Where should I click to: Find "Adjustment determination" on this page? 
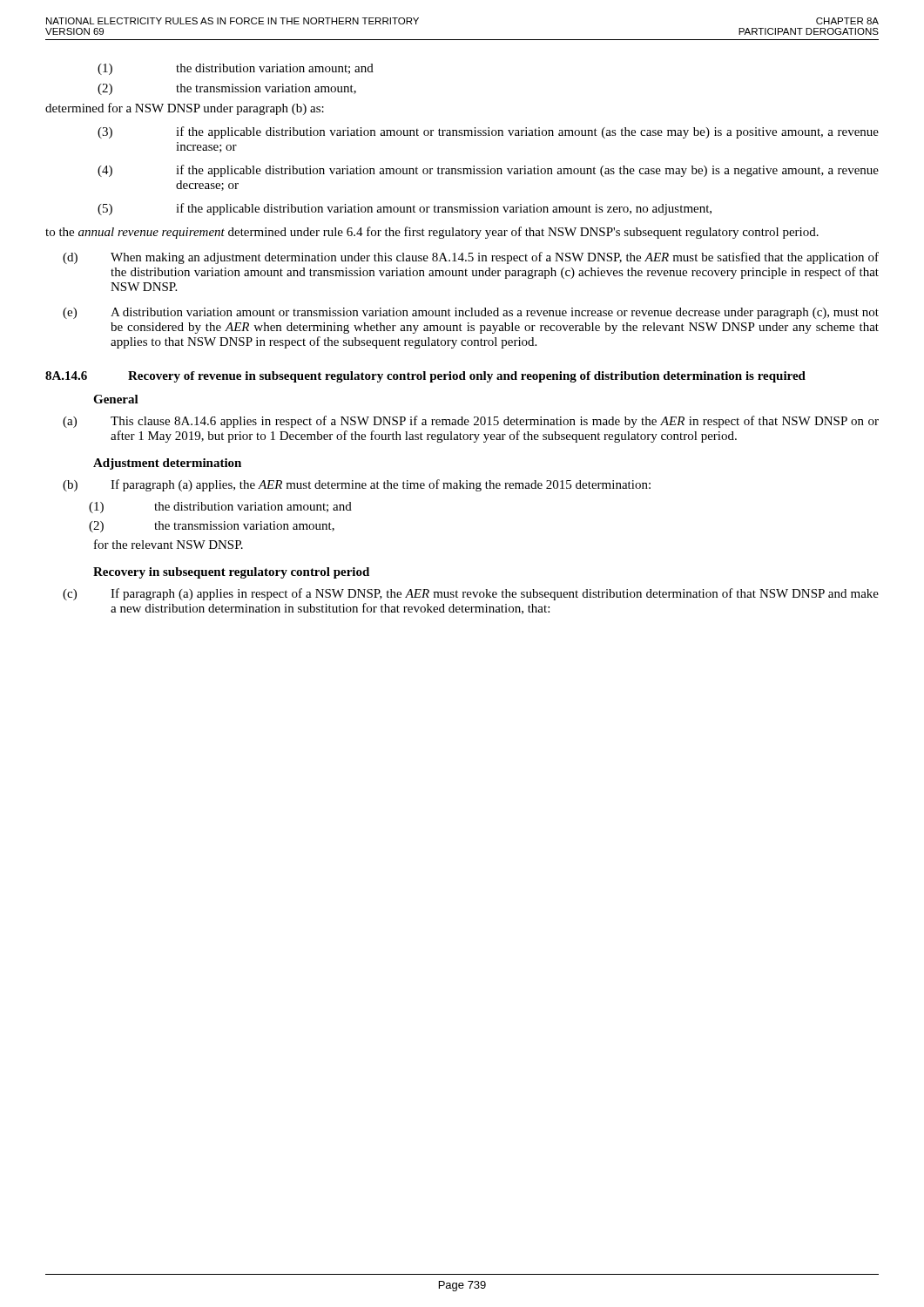[x=167, y=463]
